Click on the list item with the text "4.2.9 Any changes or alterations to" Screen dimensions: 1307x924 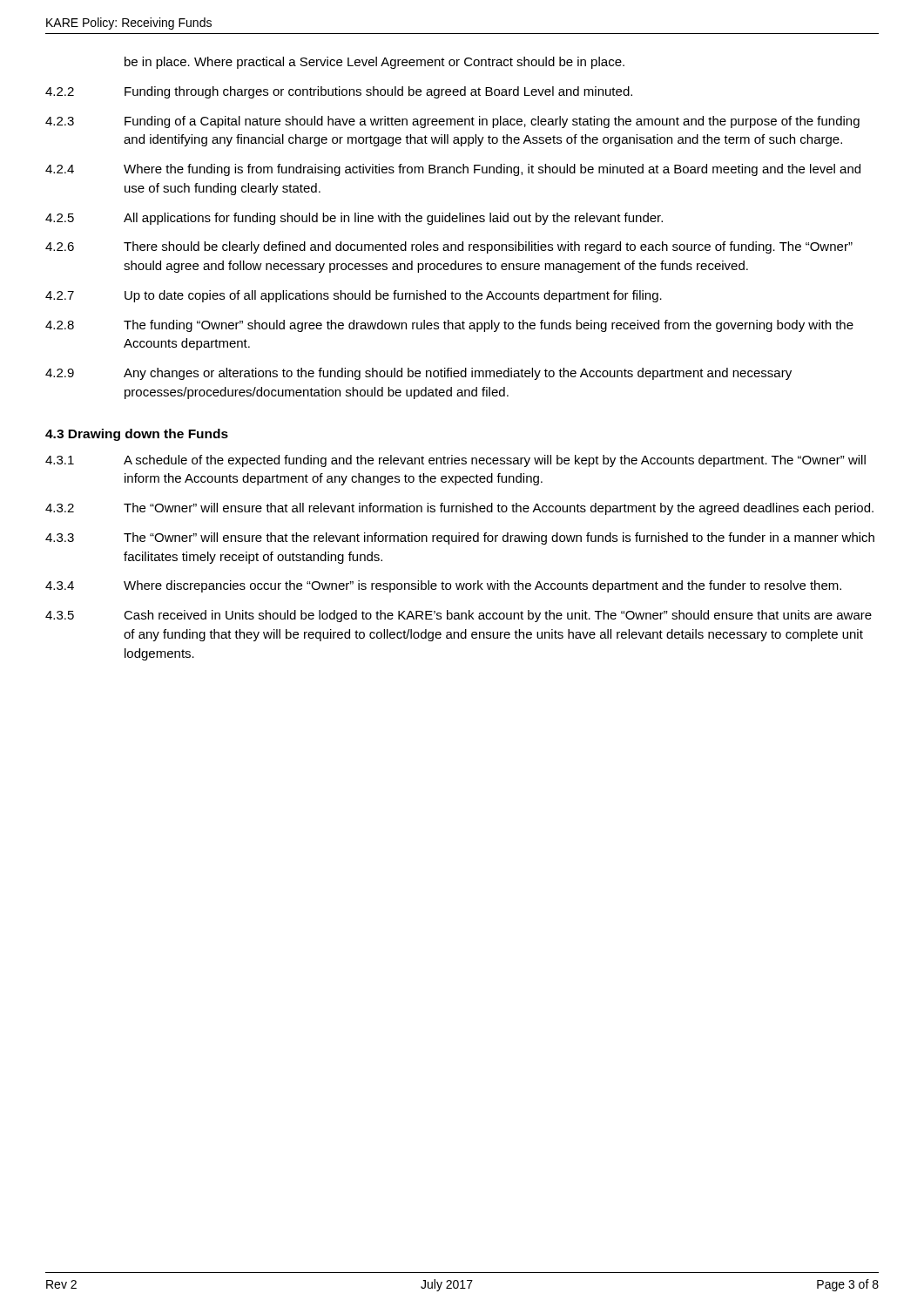coord(462,382)
